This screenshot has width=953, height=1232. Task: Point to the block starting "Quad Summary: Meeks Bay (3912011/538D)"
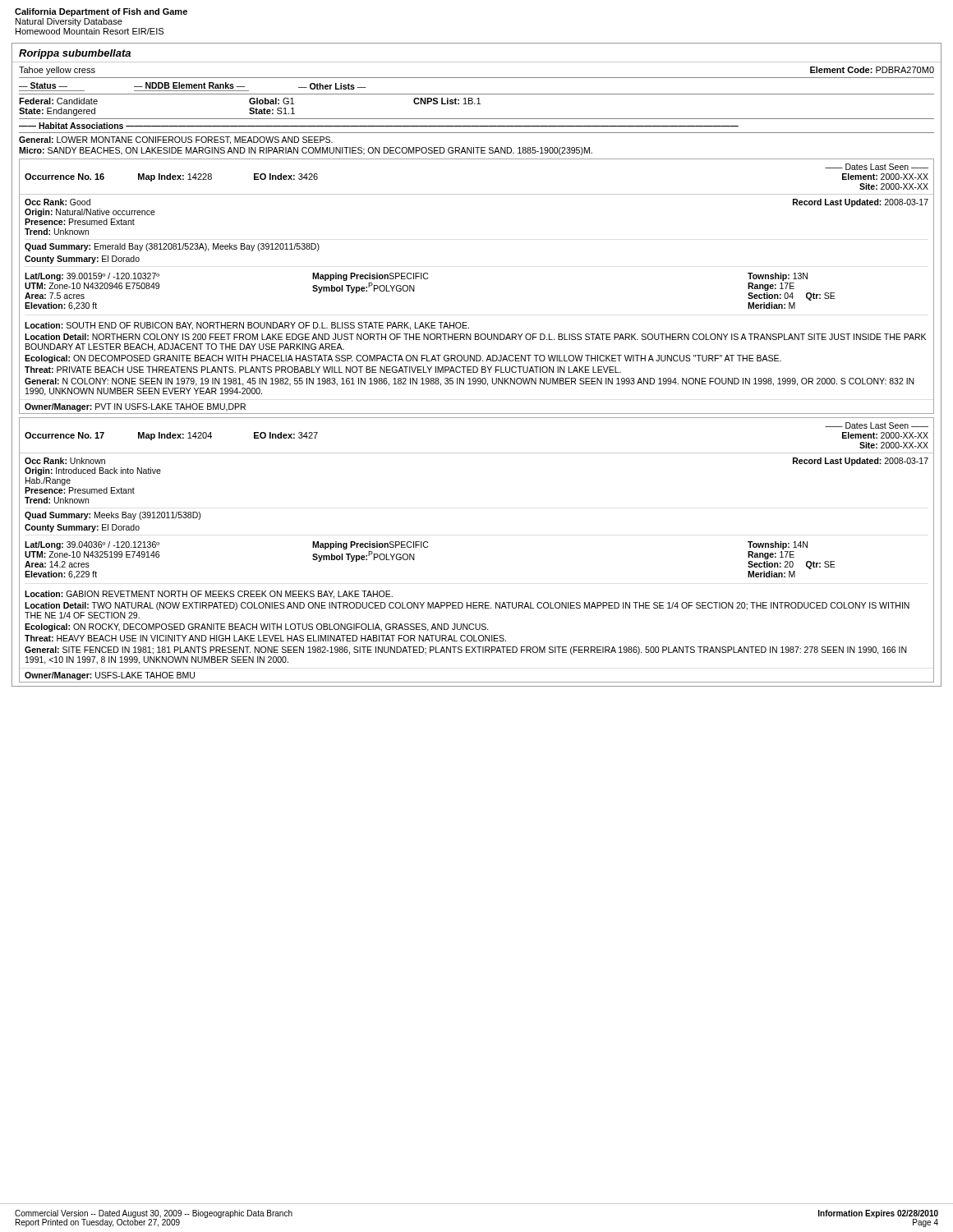click(x=113, y=515)
